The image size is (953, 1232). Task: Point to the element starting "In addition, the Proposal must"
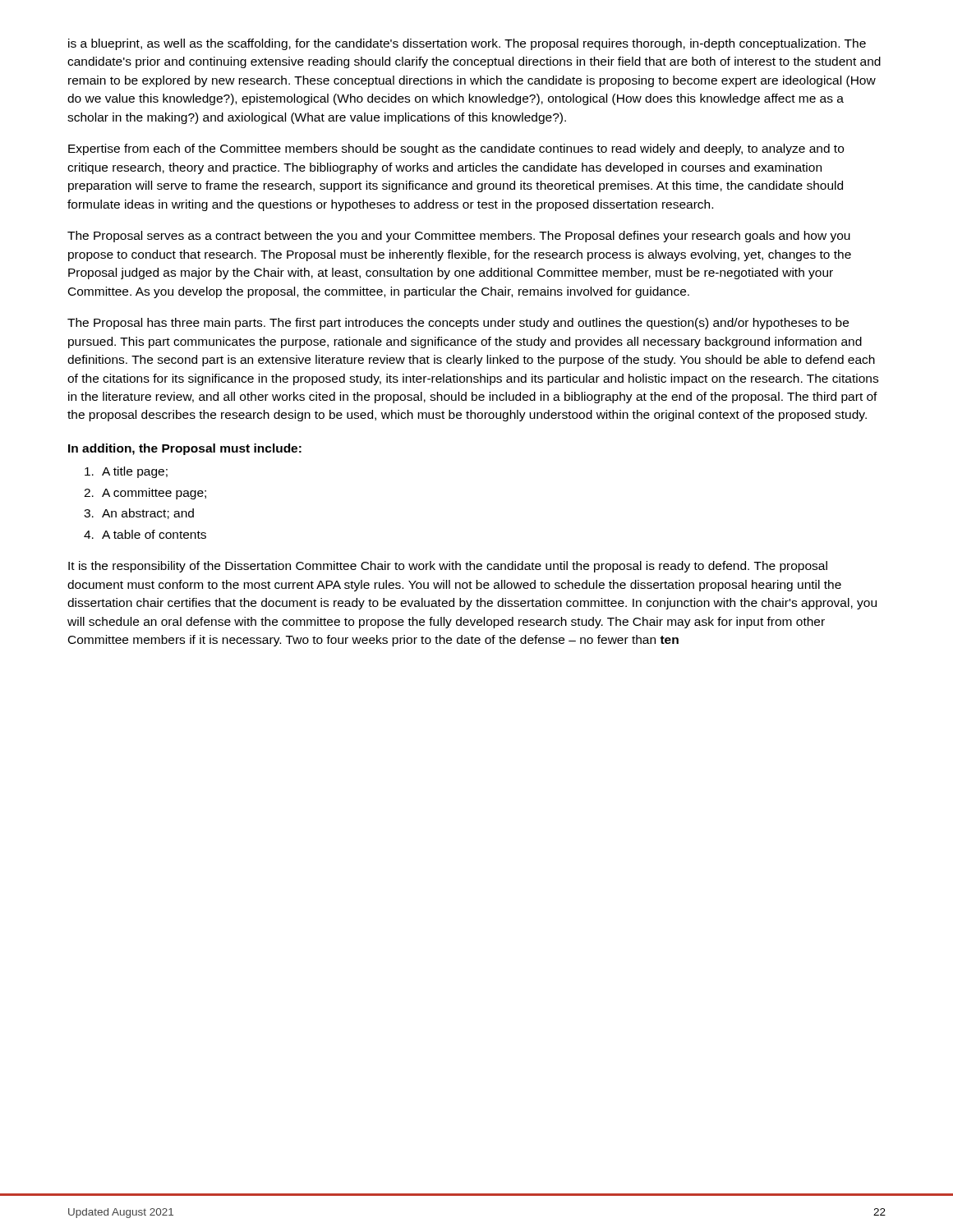[x=185, y=448]
